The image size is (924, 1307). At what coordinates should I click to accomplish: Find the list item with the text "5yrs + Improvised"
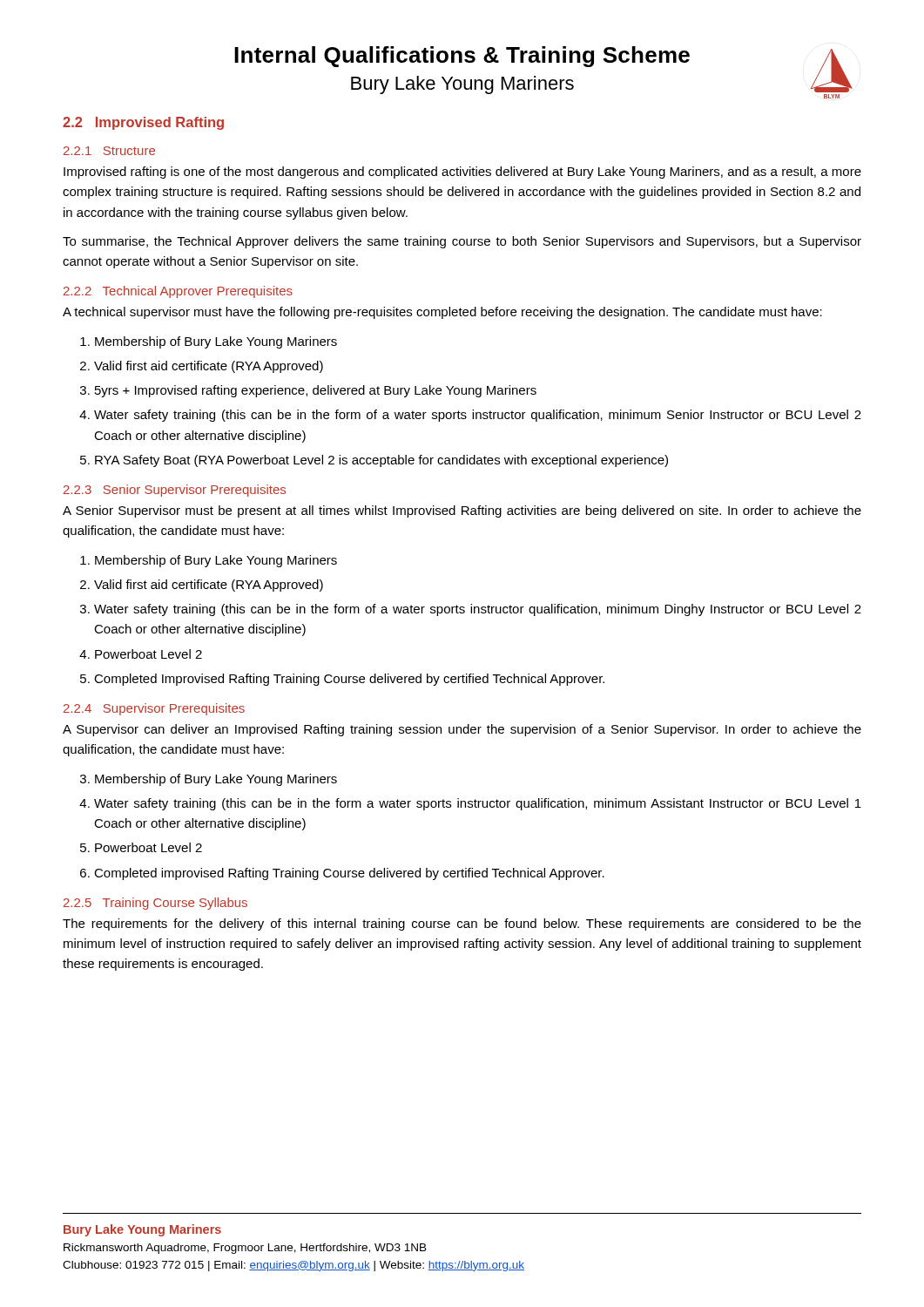pos(315,390)
